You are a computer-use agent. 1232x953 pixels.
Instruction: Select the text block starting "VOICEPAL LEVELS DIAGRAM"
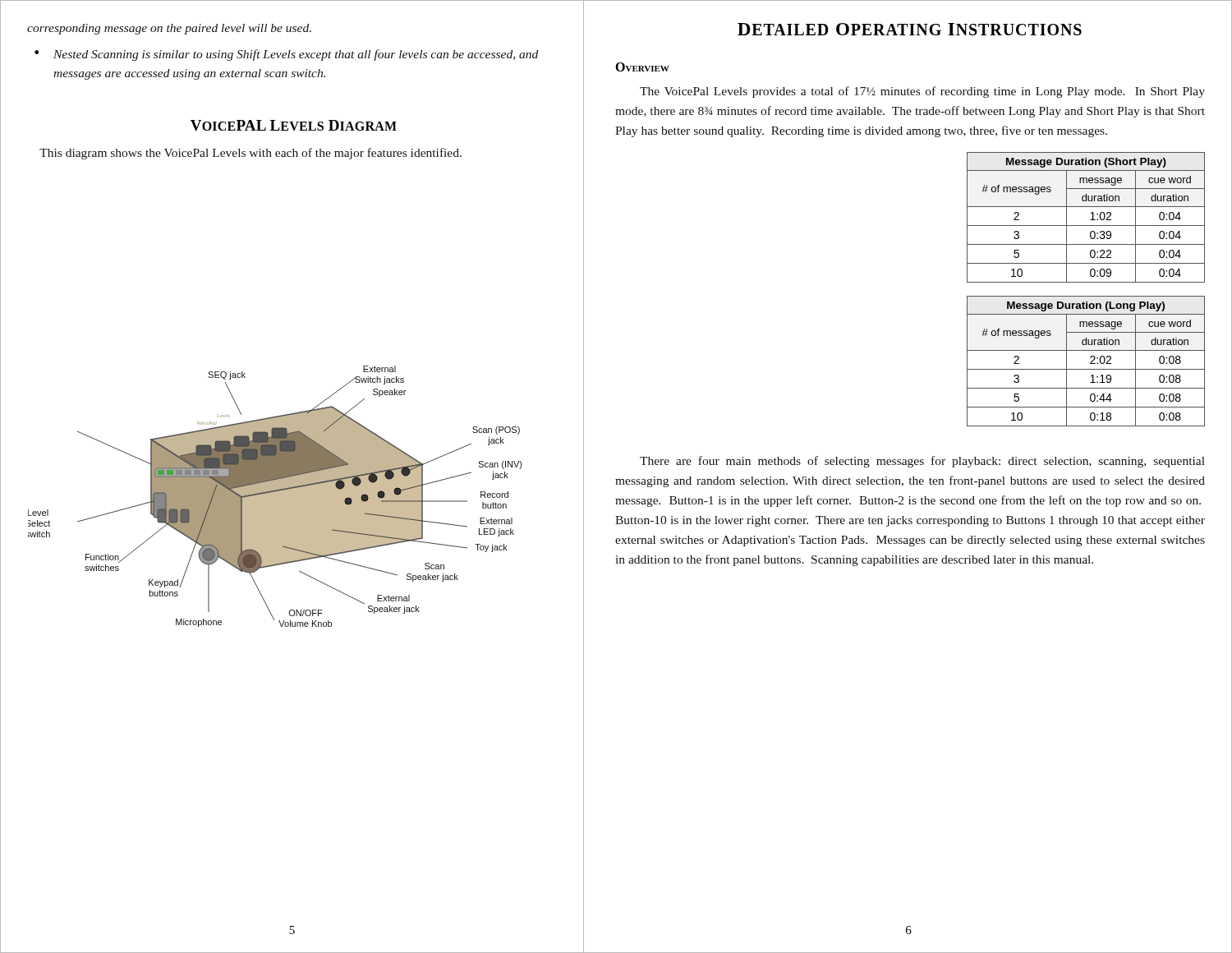point(294,126)
